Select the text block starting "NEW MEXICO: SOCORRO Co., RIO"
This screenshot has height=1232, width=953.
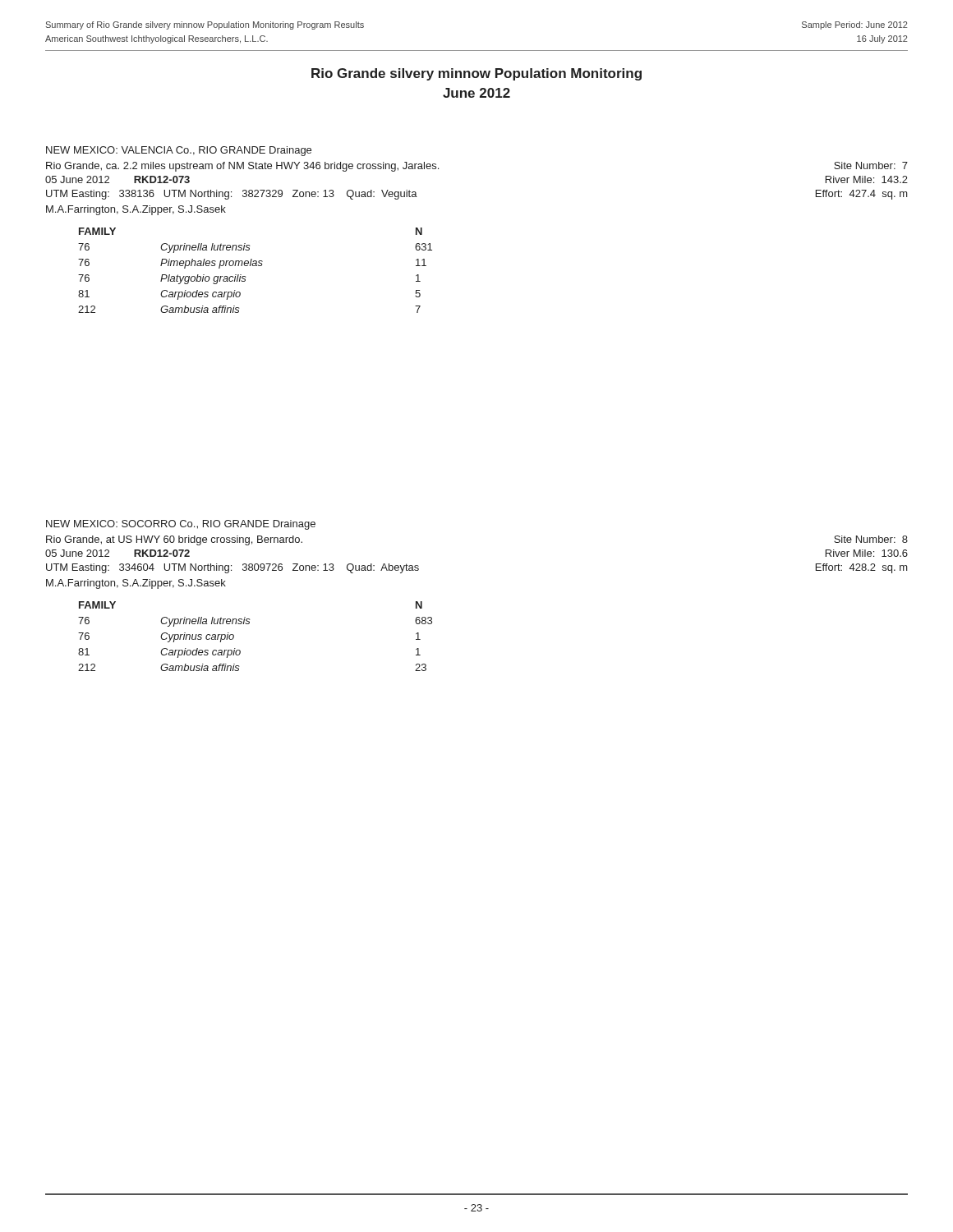[180, 524]
